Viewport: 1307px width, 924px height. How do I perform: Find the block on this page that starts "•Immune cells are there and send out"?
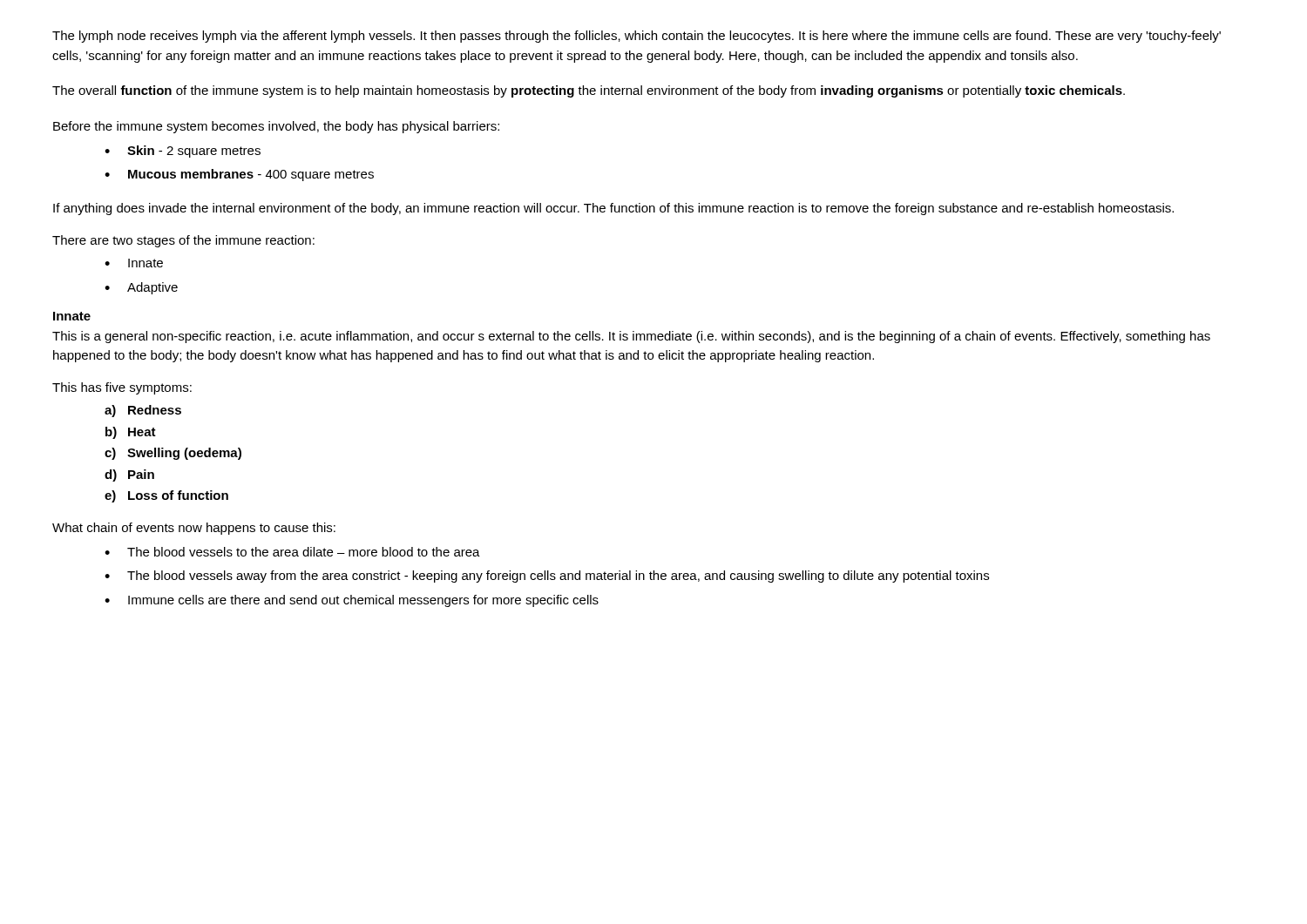pyautogui.click(x=352, y=601)
